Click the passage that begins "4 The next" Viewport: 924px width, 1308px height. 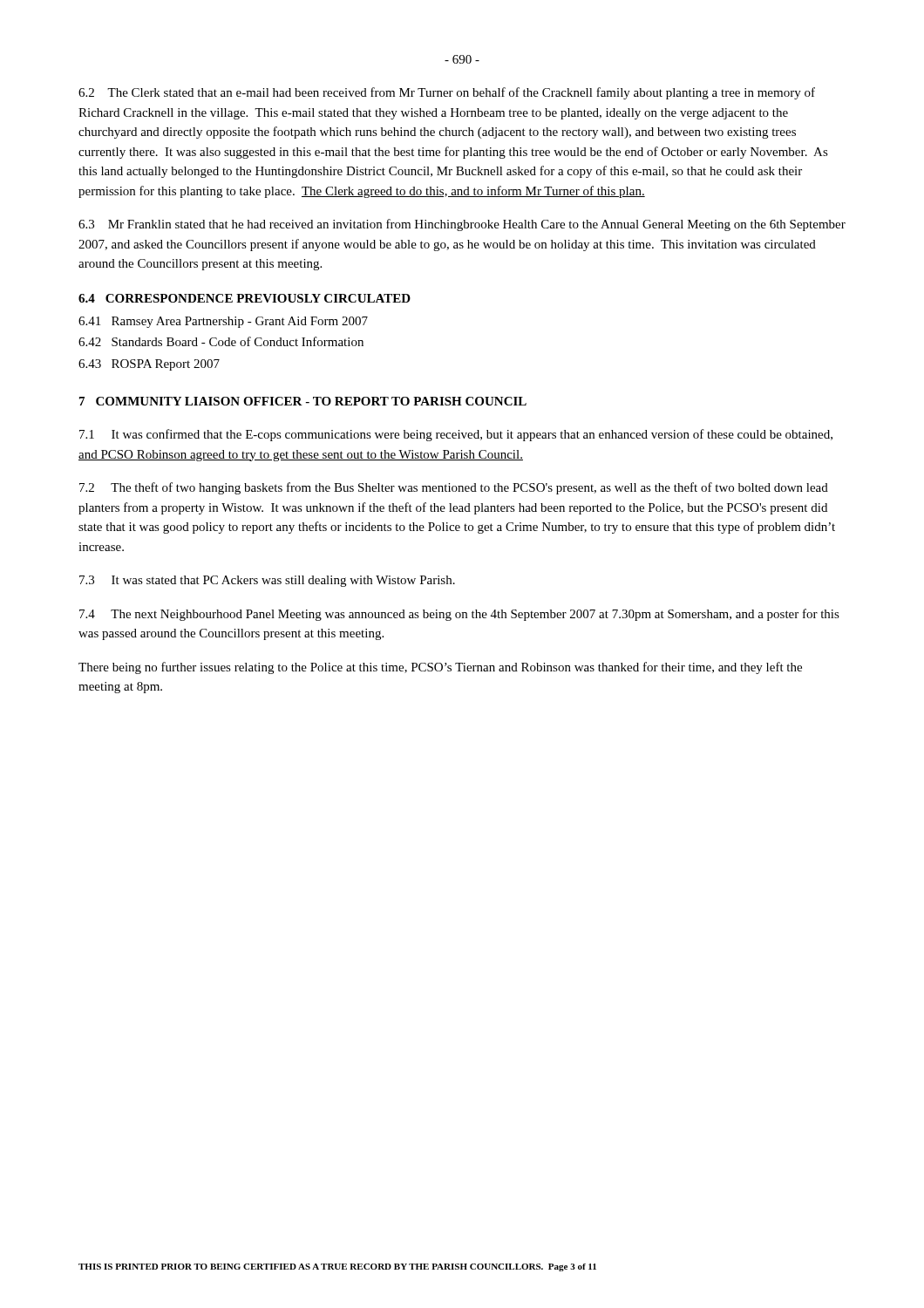[462, 624]
